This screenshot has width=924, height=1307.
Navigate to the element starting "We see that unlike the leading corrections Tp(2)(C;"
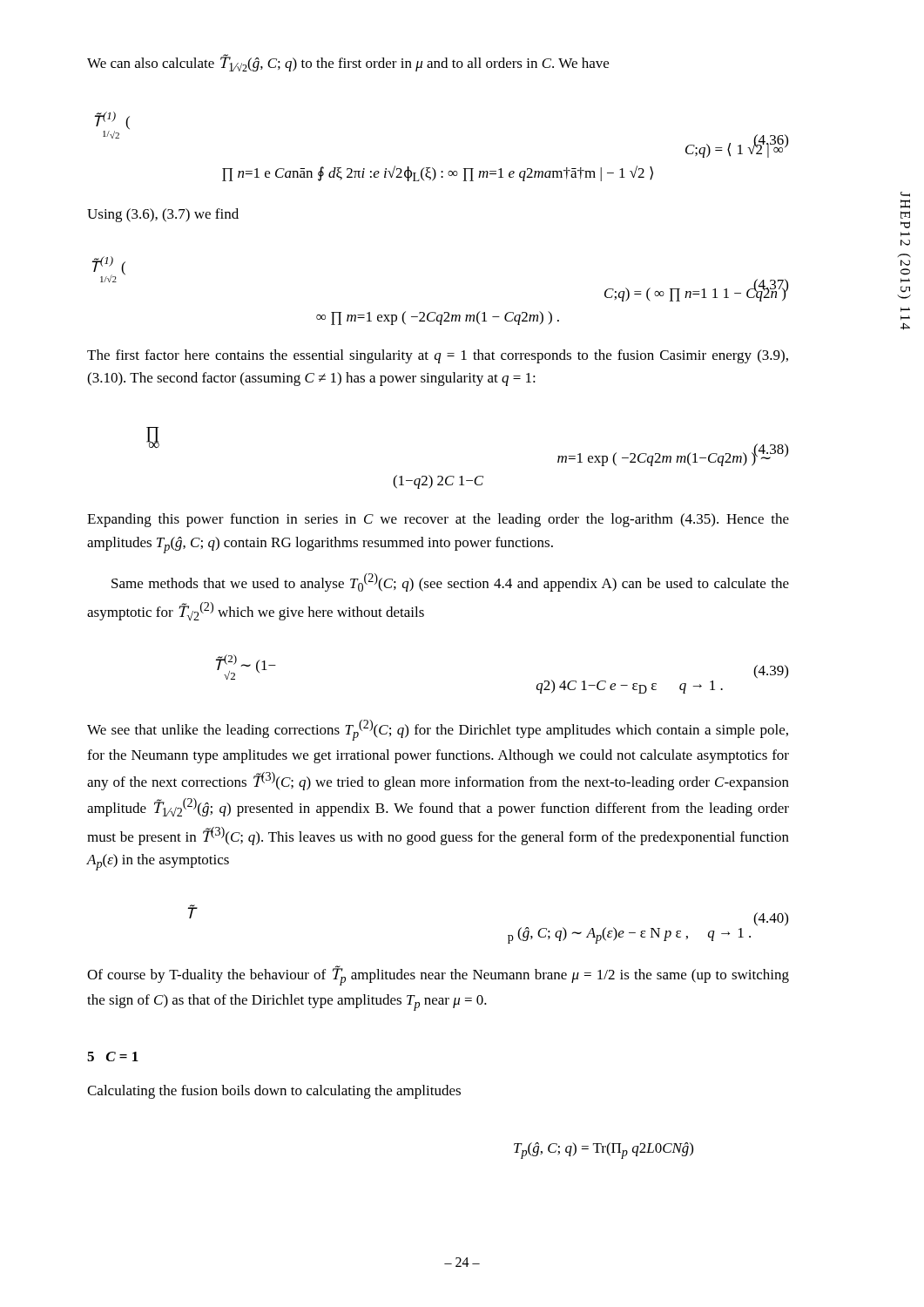[x=438, y=794]
